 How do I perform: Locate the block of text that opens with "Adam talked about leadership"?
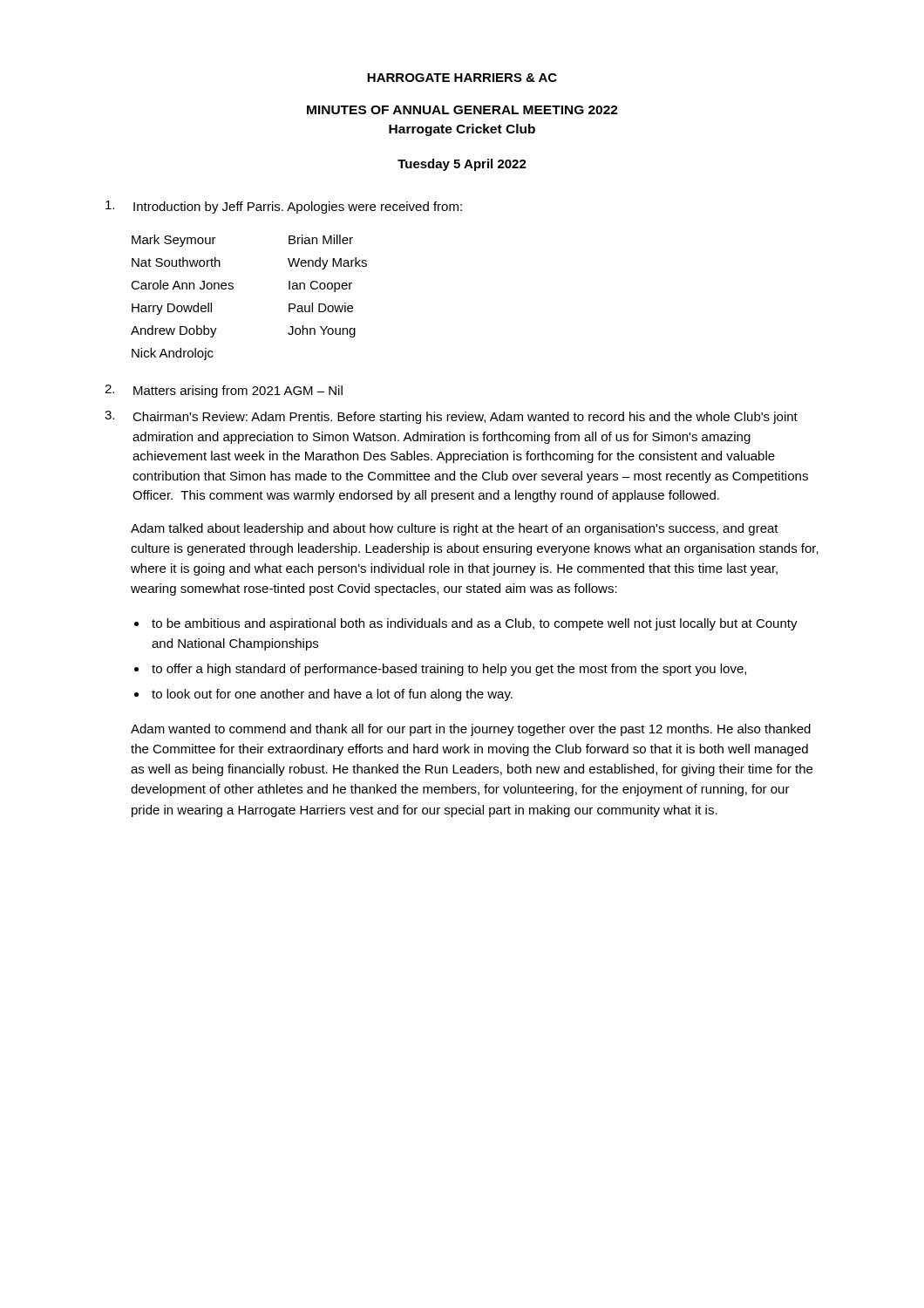coord(475,558)
